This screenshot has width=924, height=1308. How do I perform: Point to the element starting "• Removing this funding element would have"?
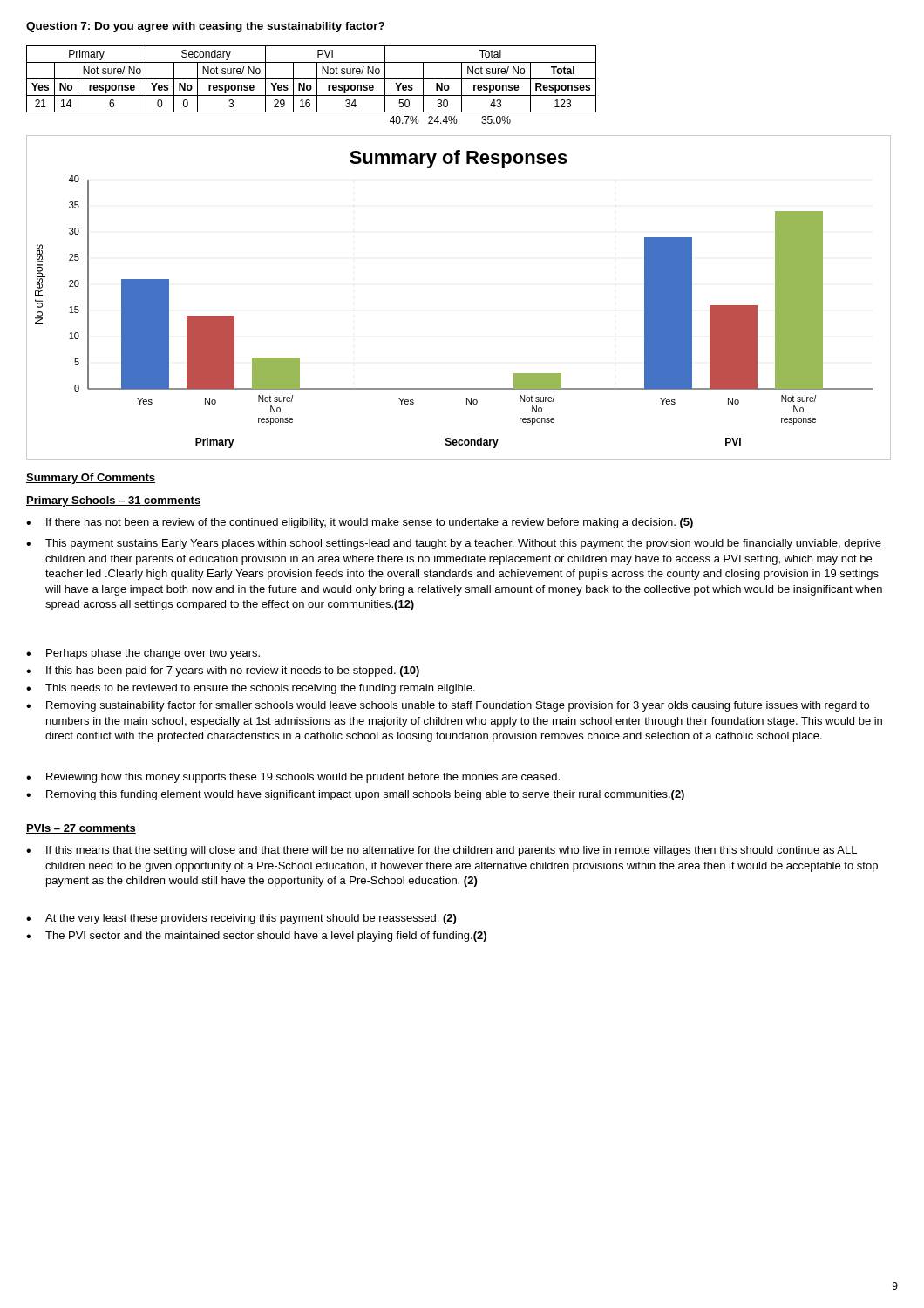355,795
